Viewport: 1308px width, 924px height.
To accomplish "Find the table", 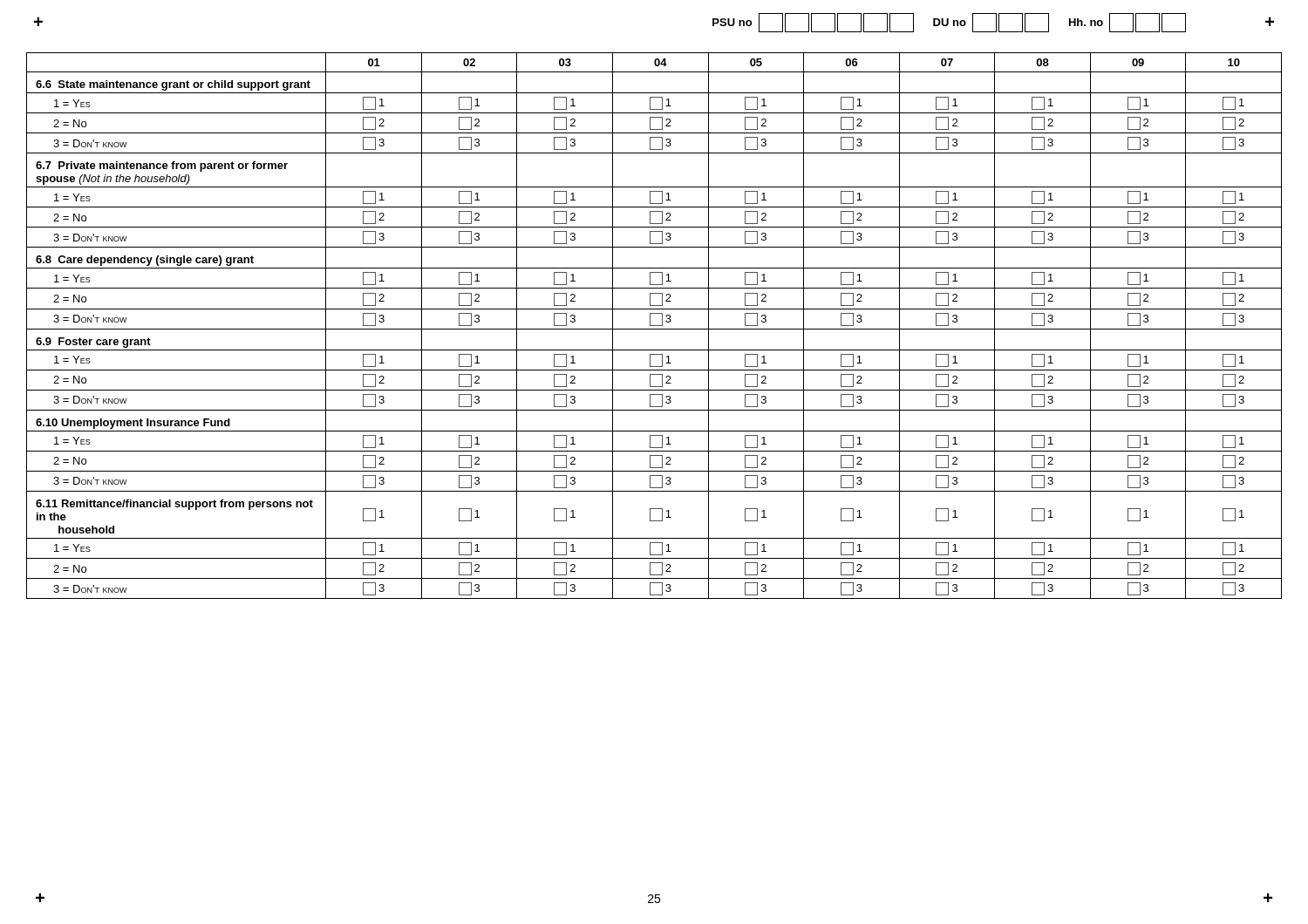I will coord(654,326).
